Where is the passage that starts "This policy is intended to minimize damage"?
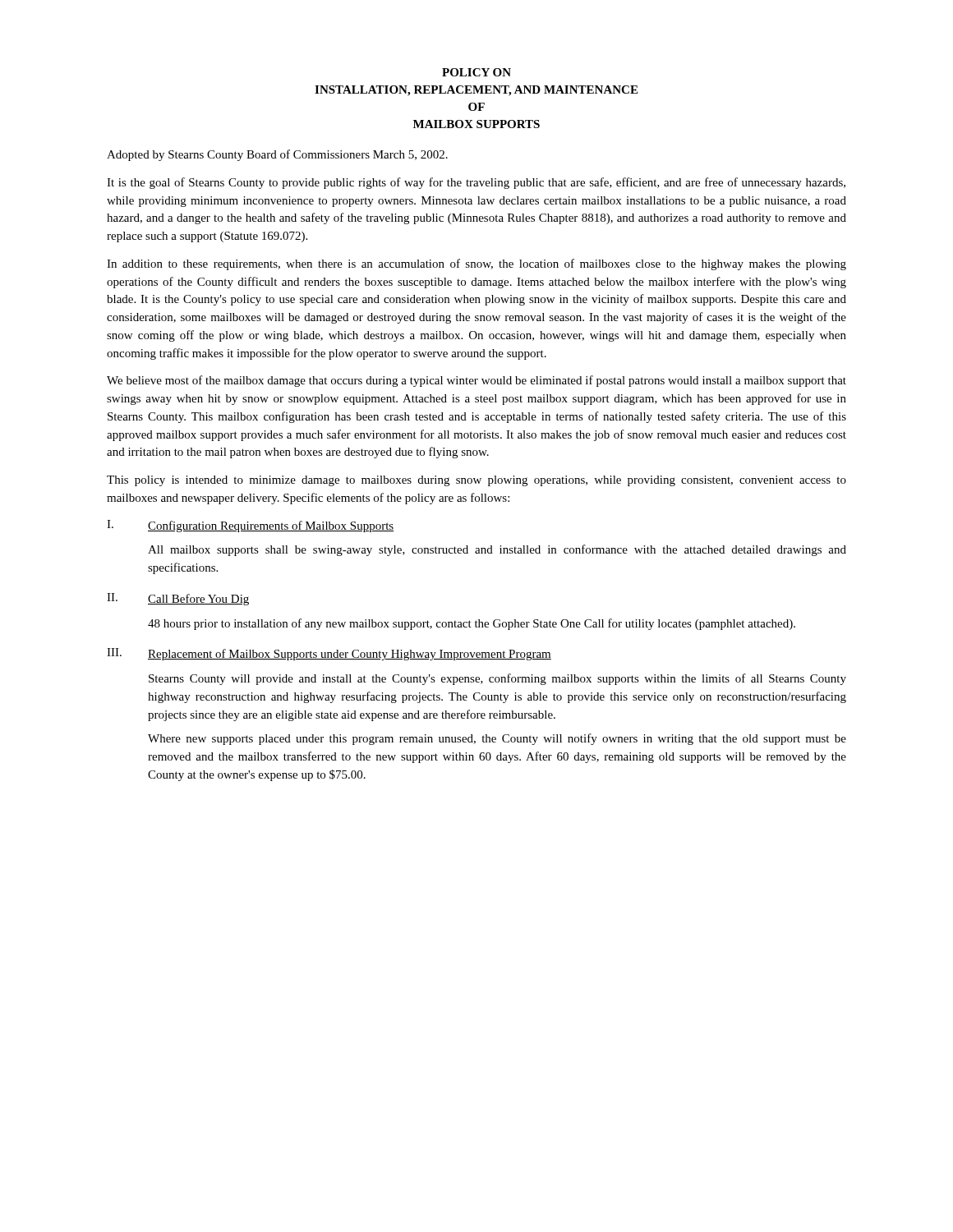 pos(476,489)
